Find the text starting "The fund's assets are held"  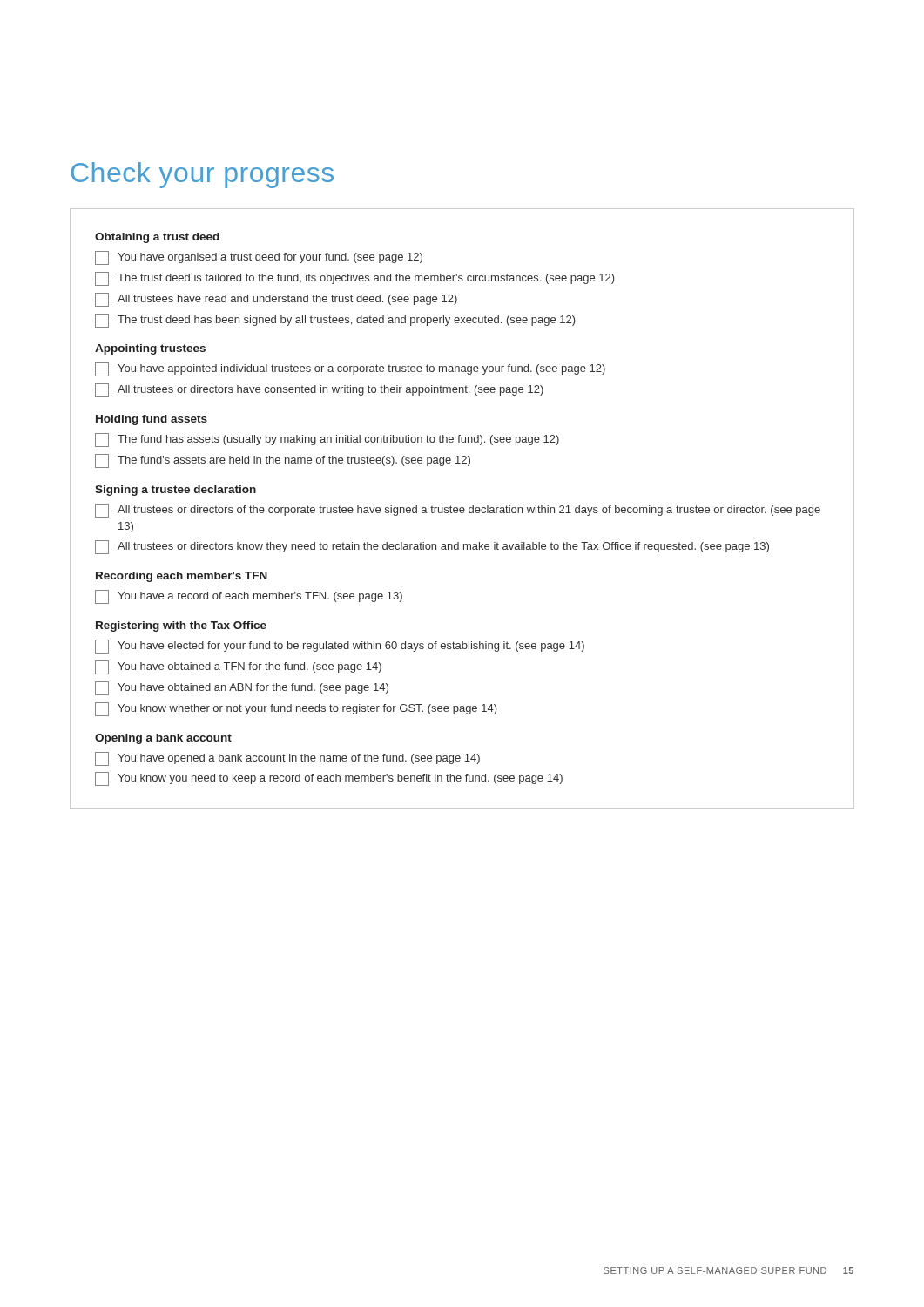click(x=462, y=460)
